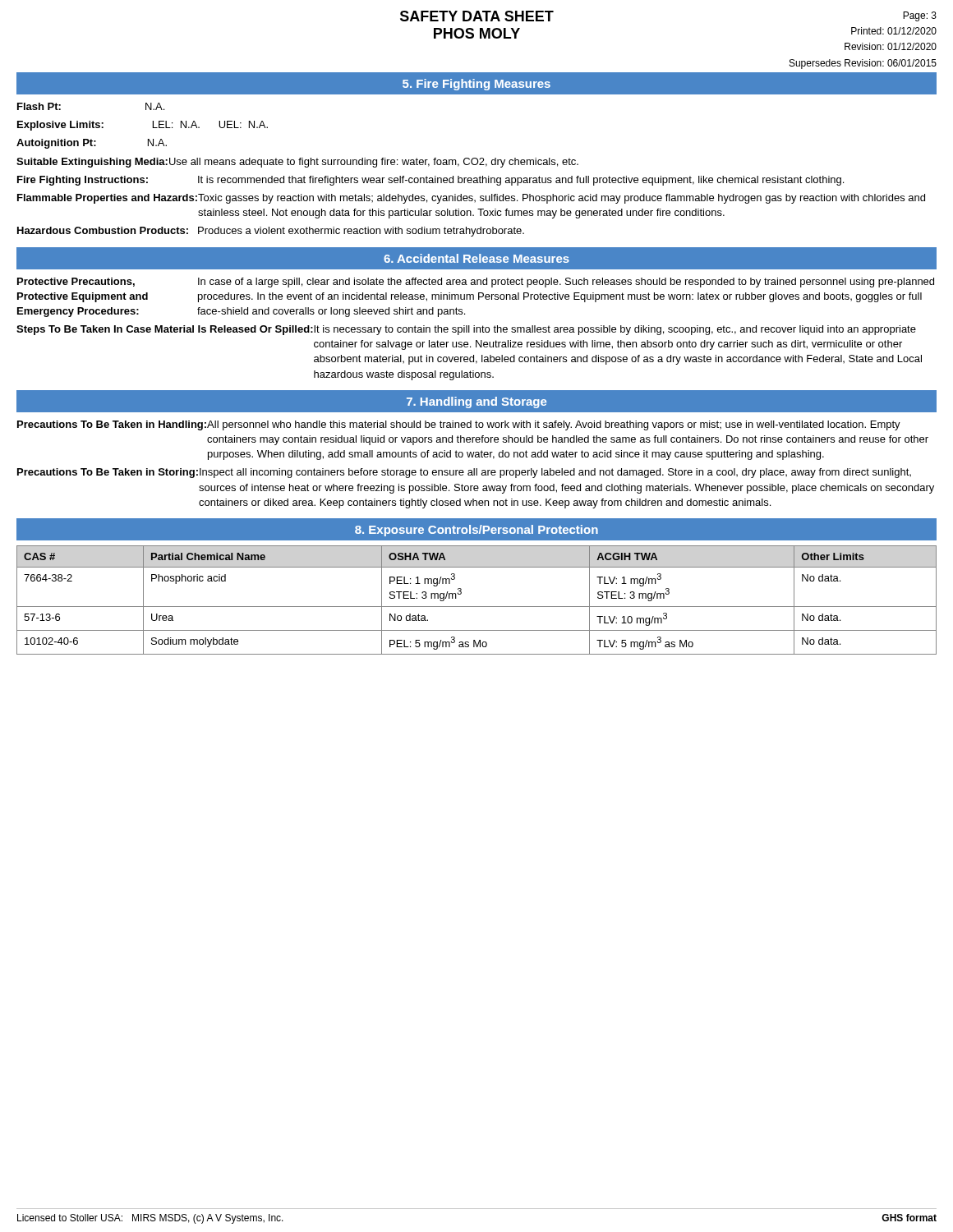The height and width of the screenshot is (1232, 953).
Task: Locate the section header containing "5. Fire Fighting Measures"
Action: [x=476, y=83]
